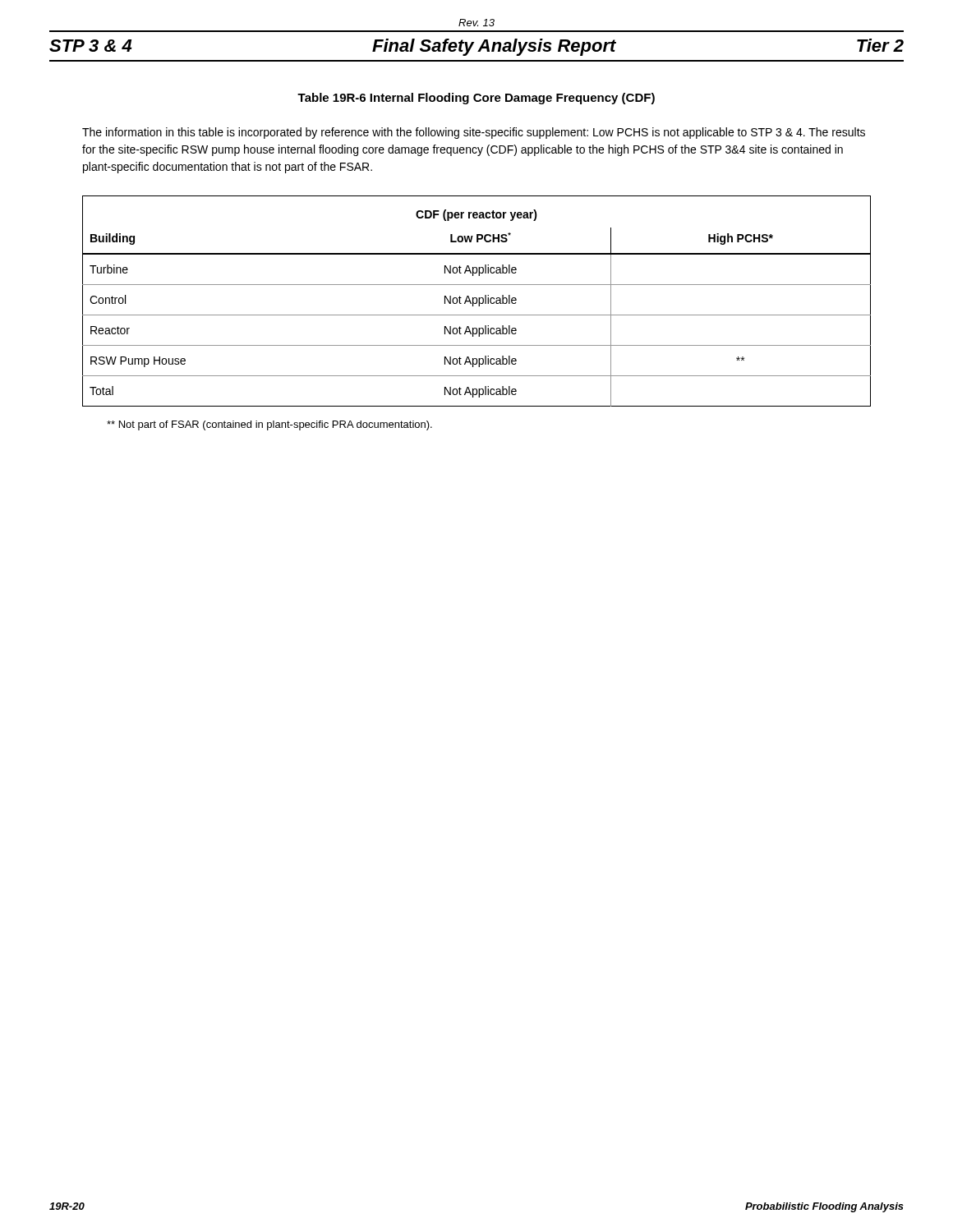This screenshot has height=1232, width=953.
Task: Navigate to the block starting "Table 19R-6 Internal"
Action: [x=476, y=97]
